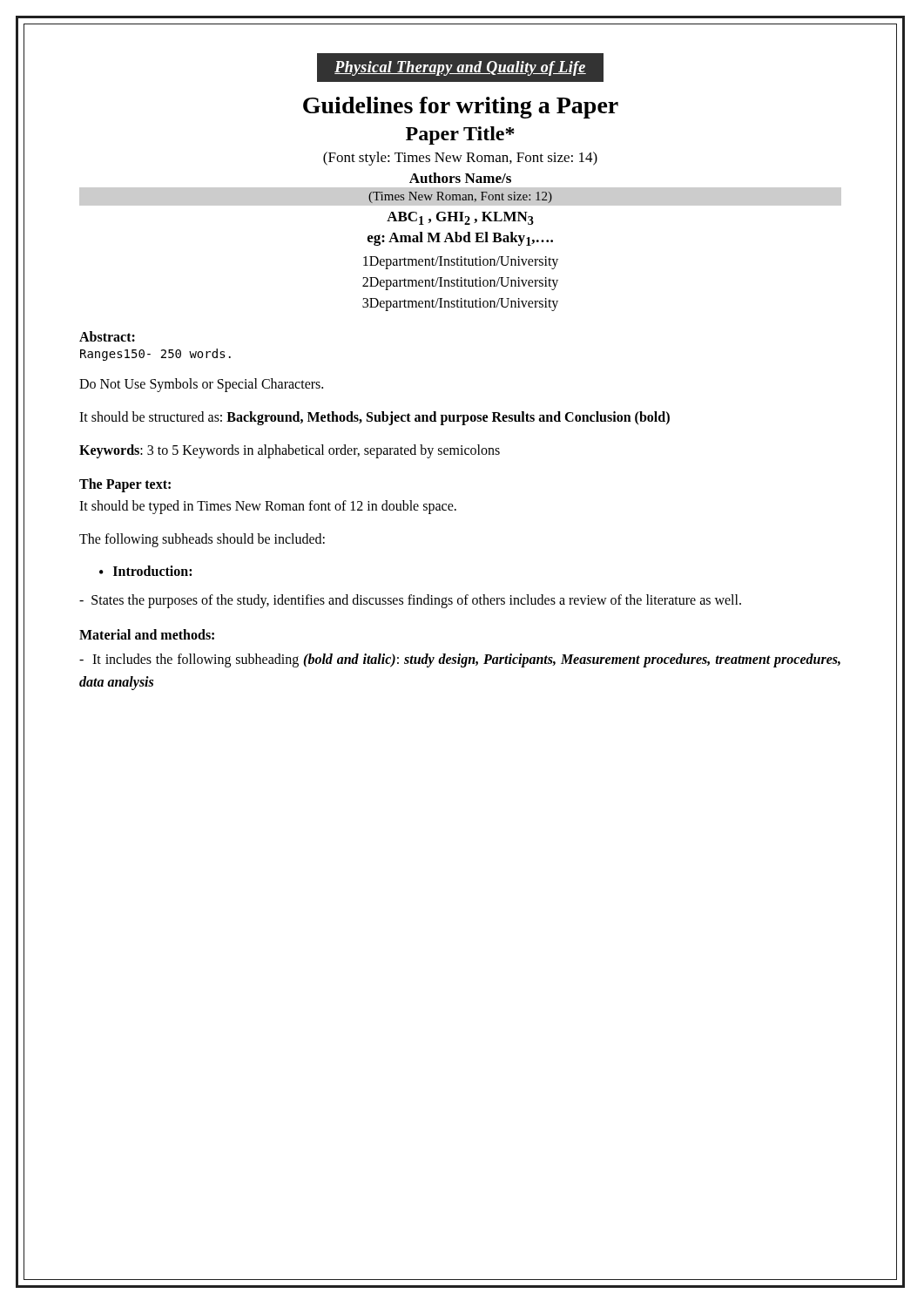Click on the section header that says "Material and methods:"
924x1307 pixels.
point(147,635)
